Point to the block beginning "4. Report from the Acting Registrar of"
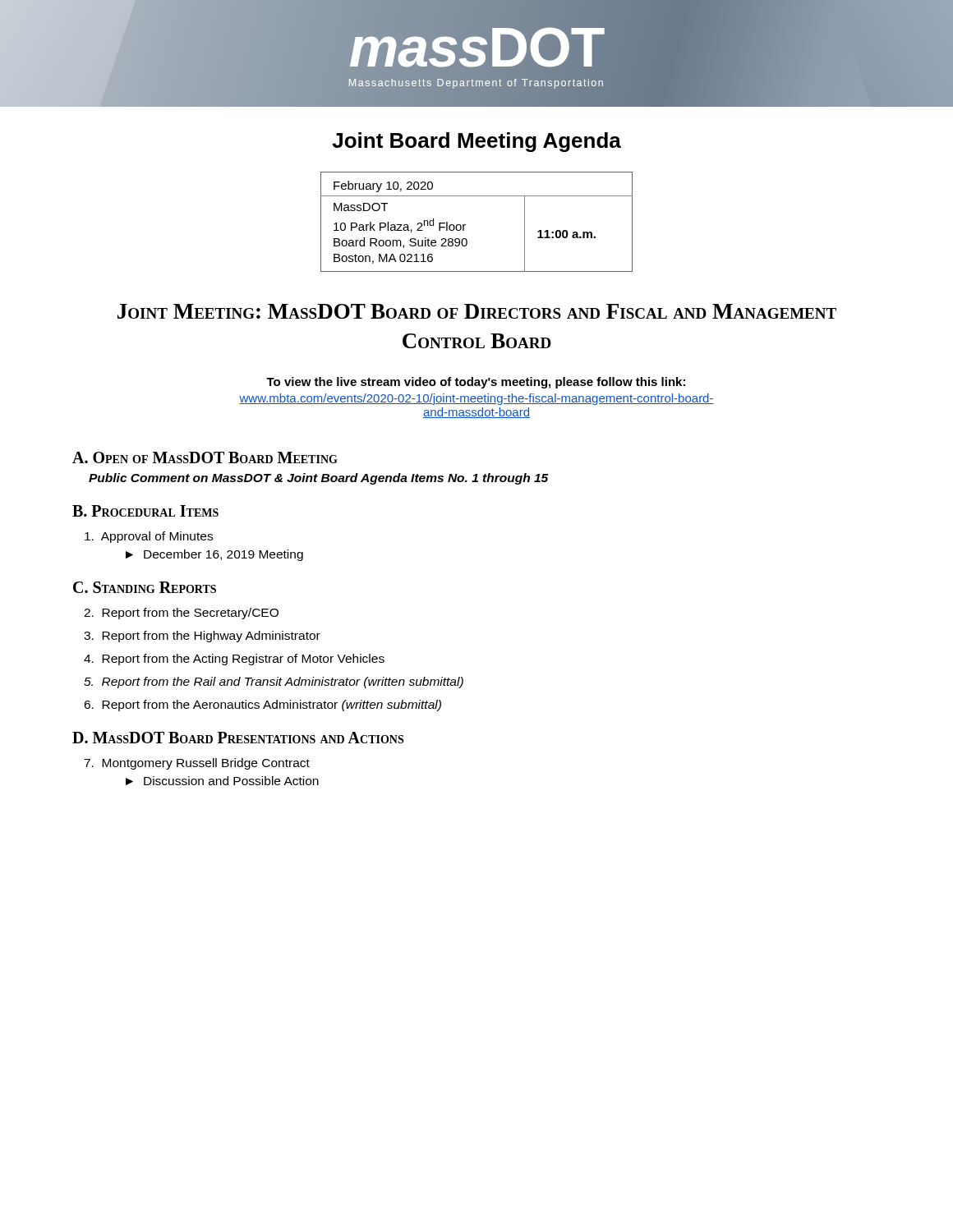The height and width of the screenshot is (1232, 953). (234, 658)
